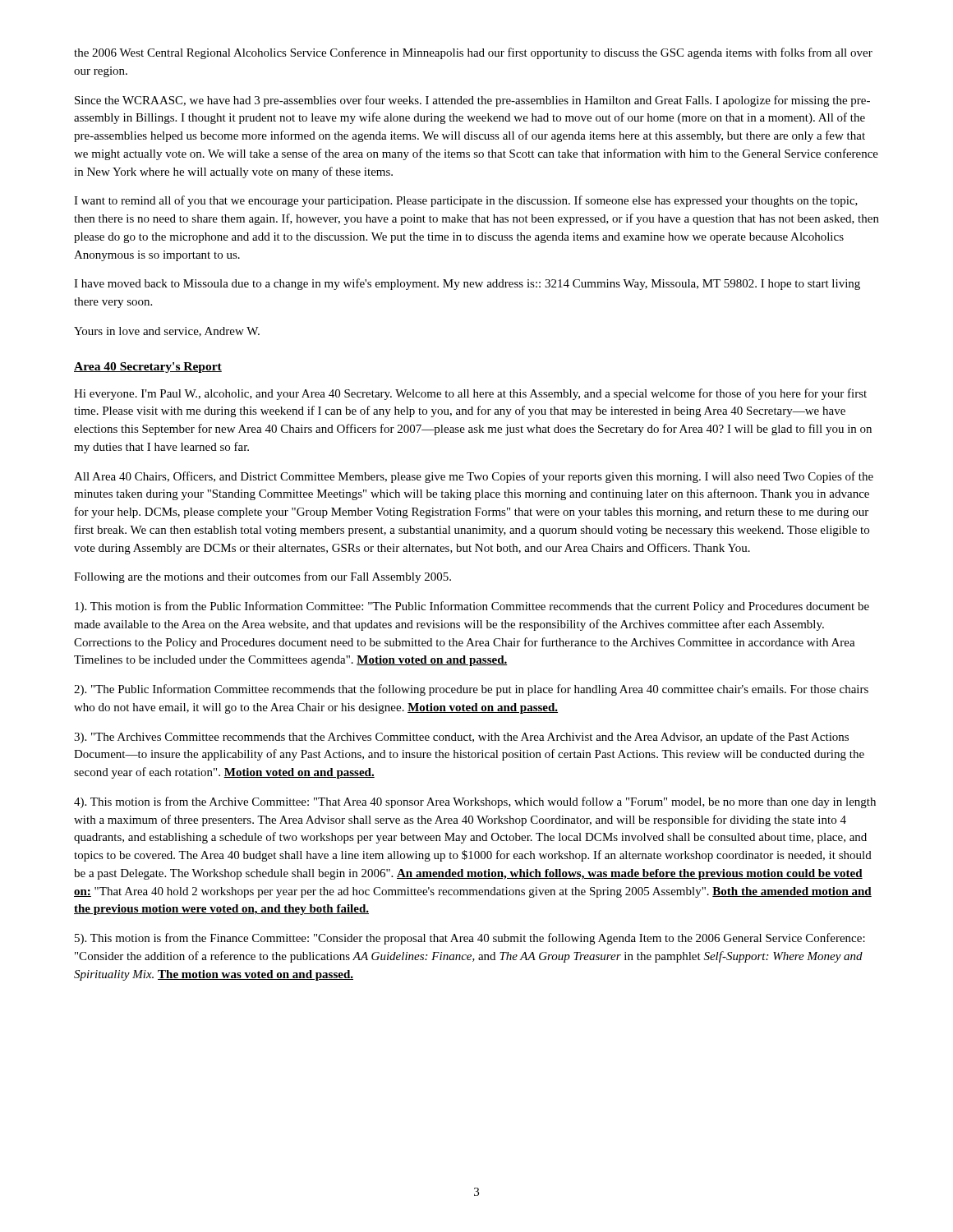This screenshot has height=1232, width=953.
Task: Select the section header with the text "Area 40 Secretary's Report"
Action: pos(148,365)
